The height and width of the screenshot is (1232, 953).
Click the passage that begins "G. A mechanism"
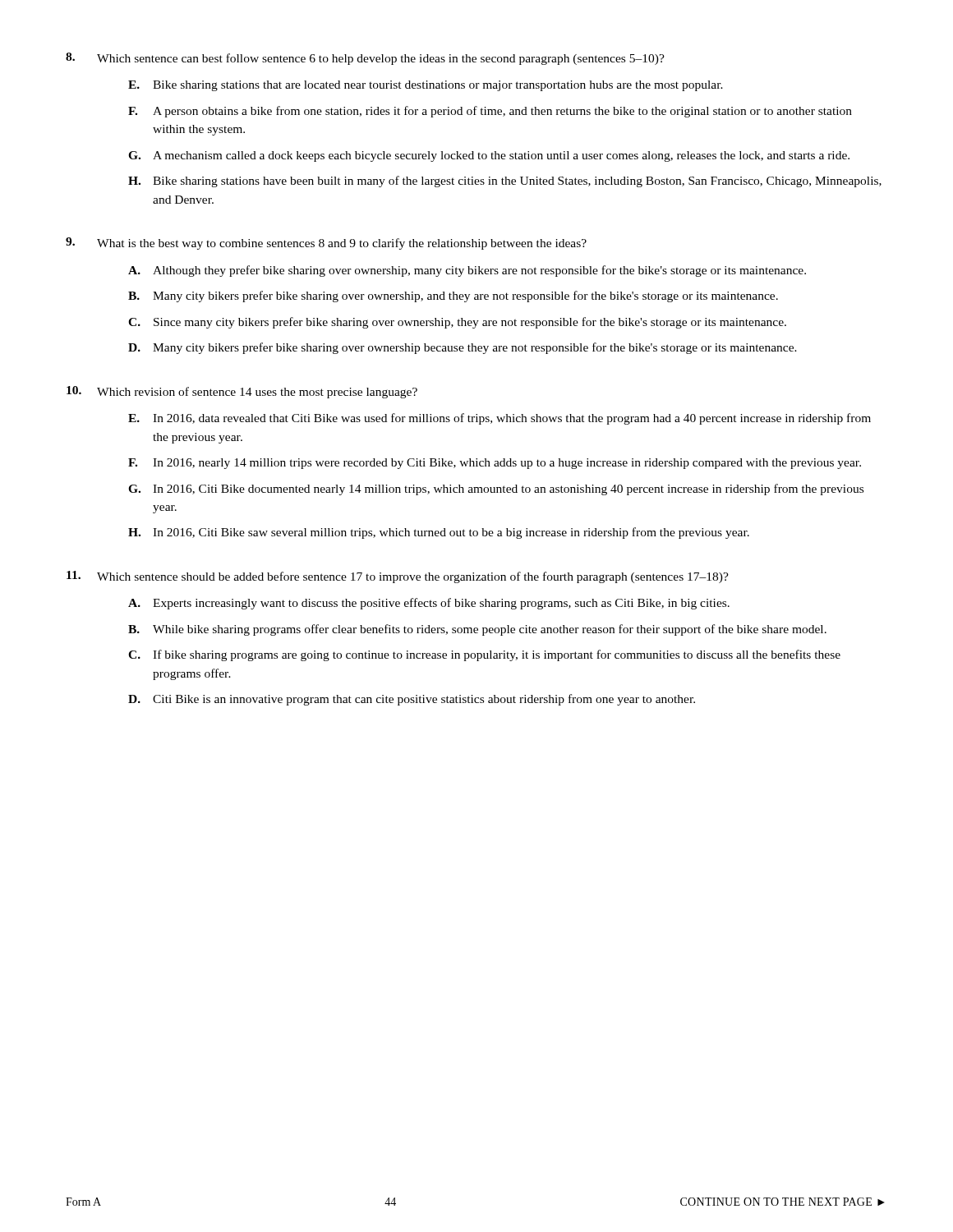(508, 155)
